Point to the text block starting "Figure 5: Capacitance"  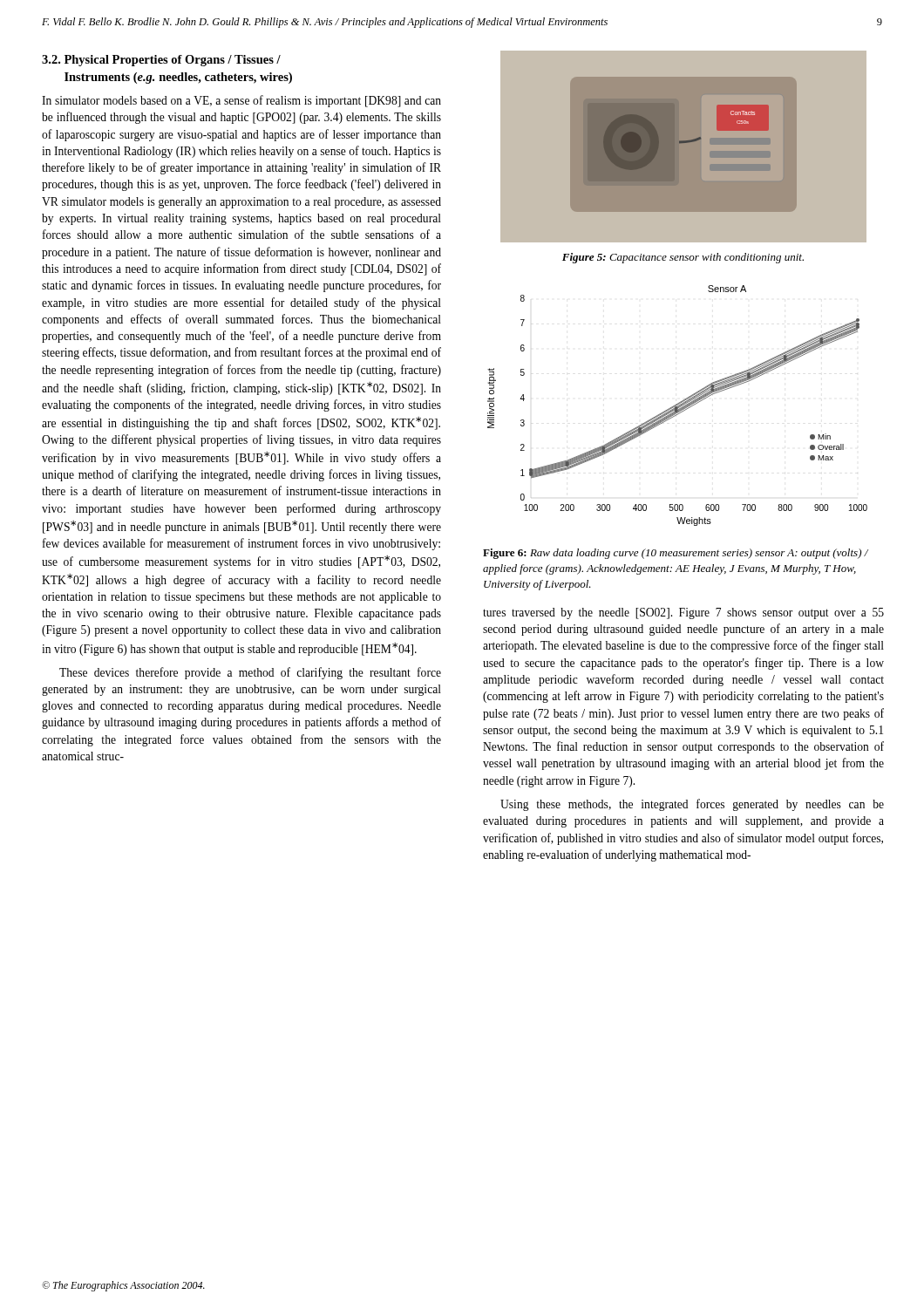click(683, 257)
